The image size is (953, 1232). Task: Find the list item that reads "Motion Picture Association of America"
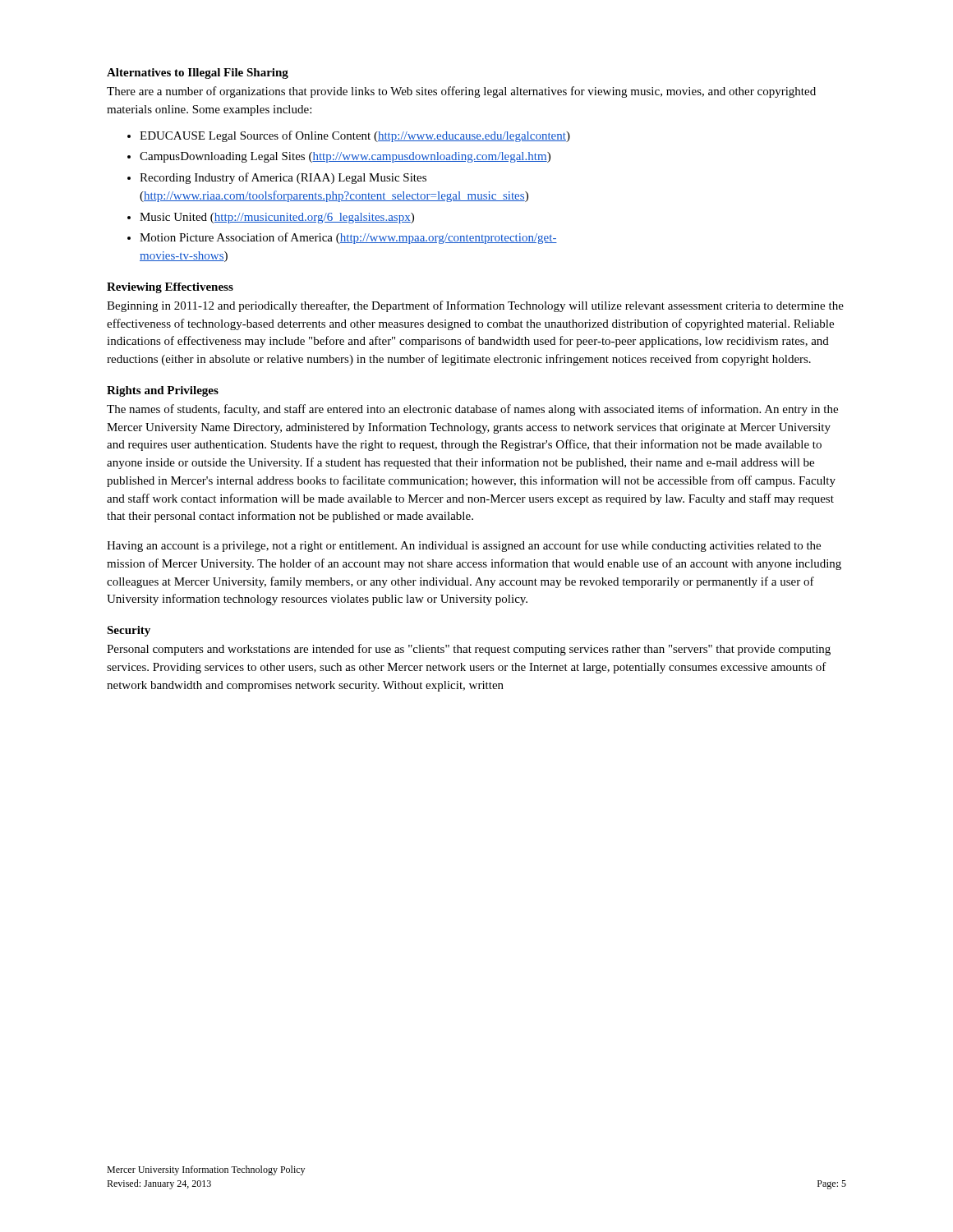pos(348,247)
